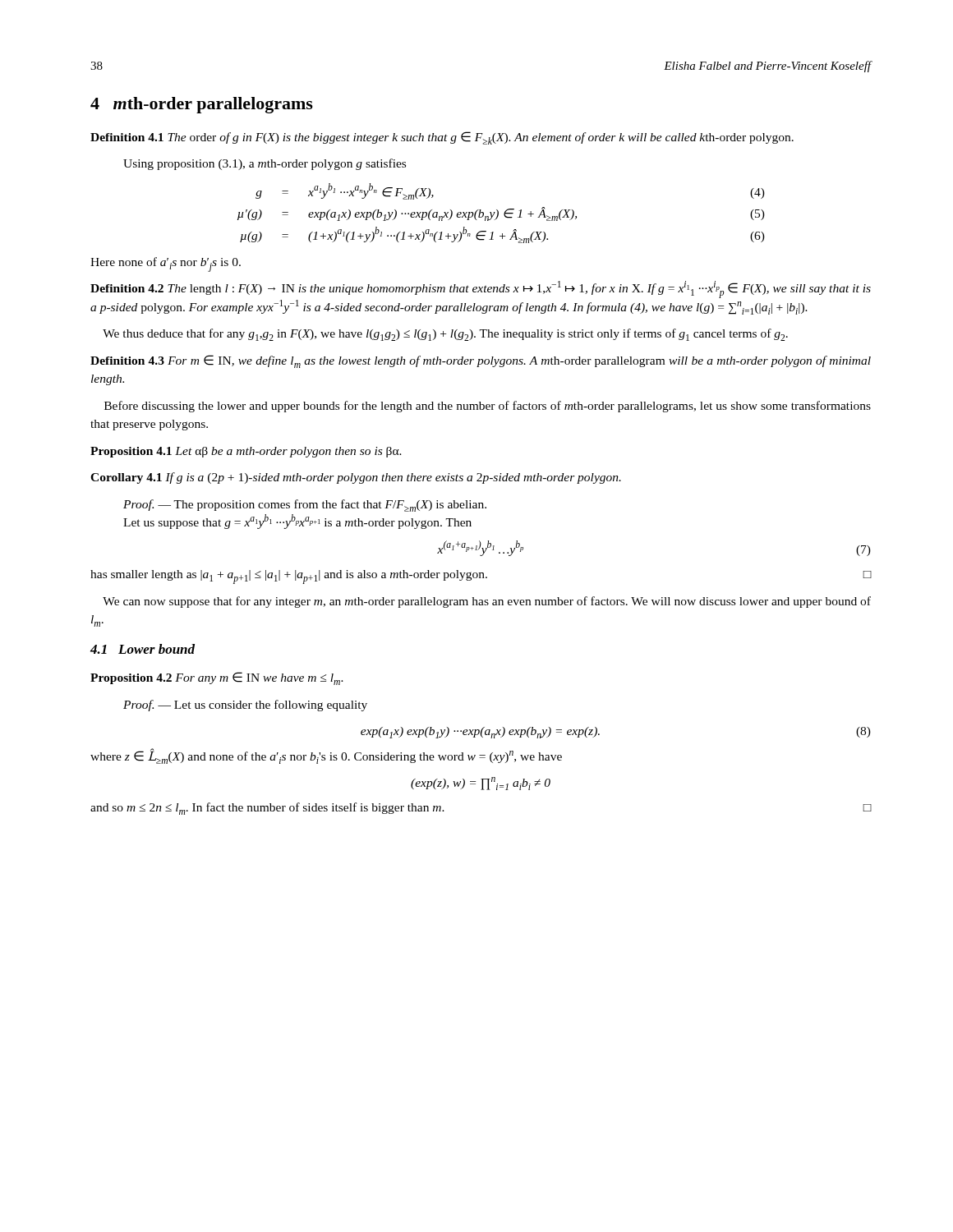Click on the formula that says "(exp(z), w) = ∏ni=1"
Viewport: 953px width, 1232px height.
[x=481, y=783]
